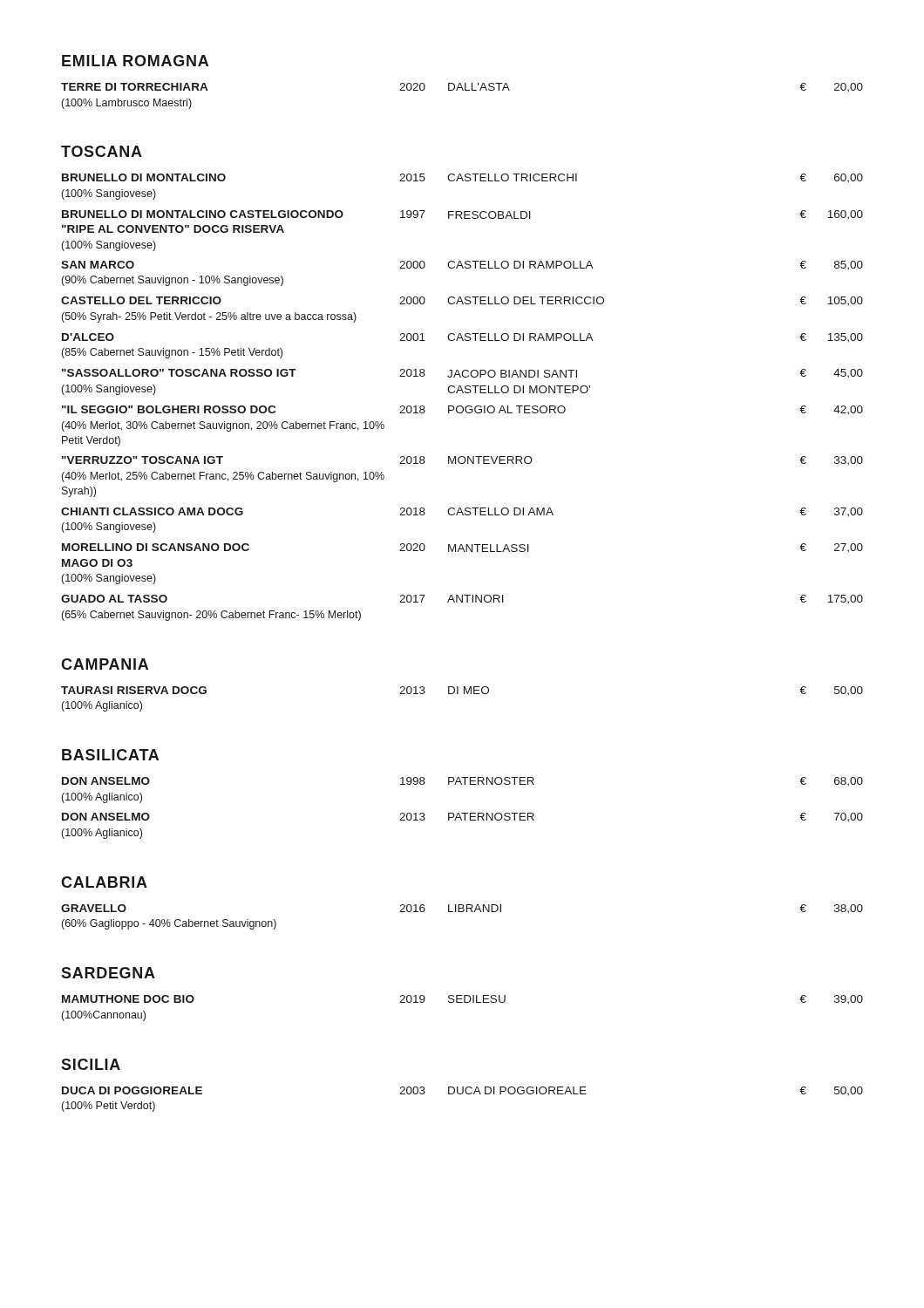Find the block on this page that starts "GUADO AL TASSO (65% Cabernet Sauvignon- 20% Cabernet"

[x=462, y=607]
